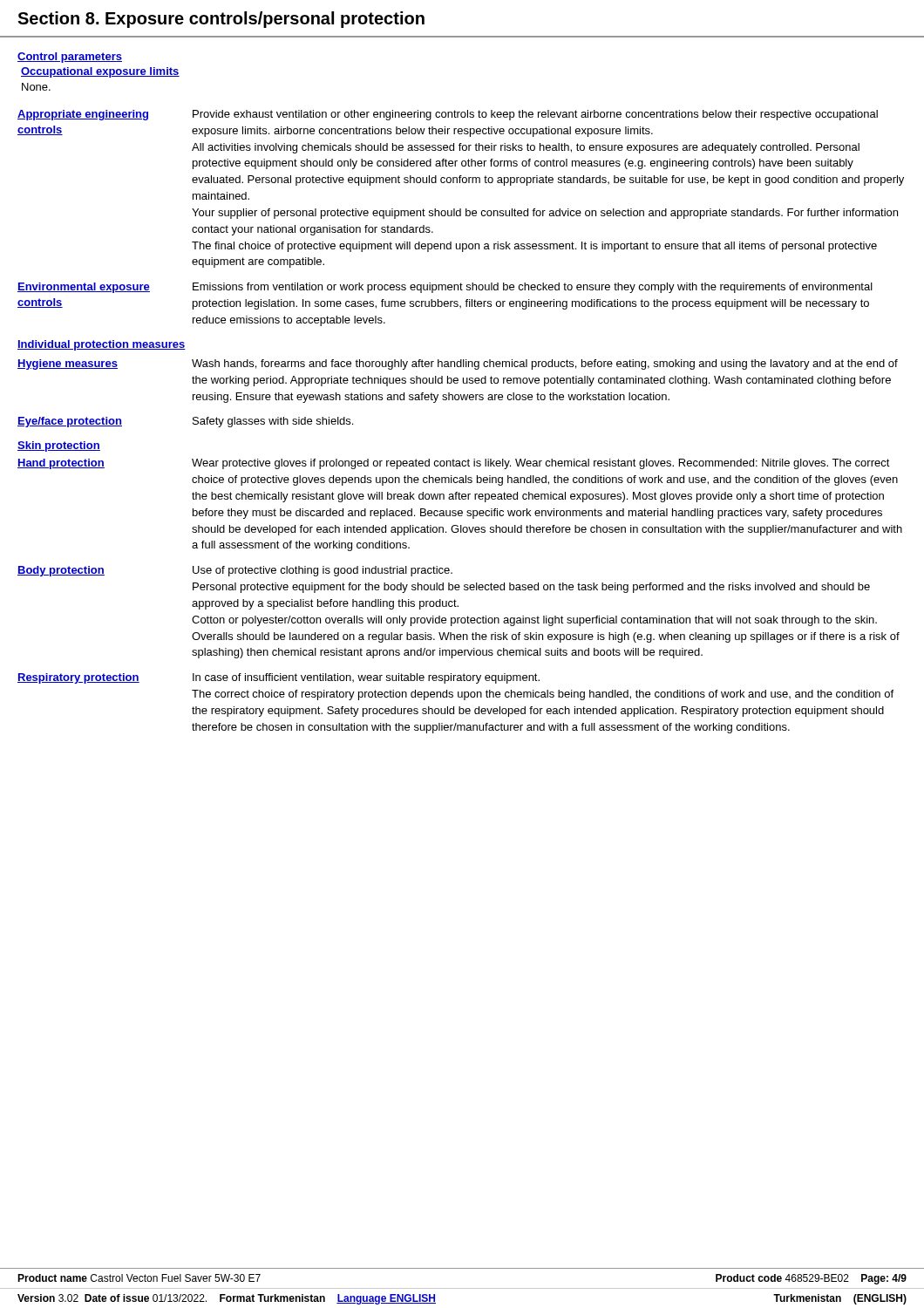Image resolution: width=924 pixels, height=1308 pixels.
Task: Where does it say "Individual protection measures"?
Action: (101, 344)
